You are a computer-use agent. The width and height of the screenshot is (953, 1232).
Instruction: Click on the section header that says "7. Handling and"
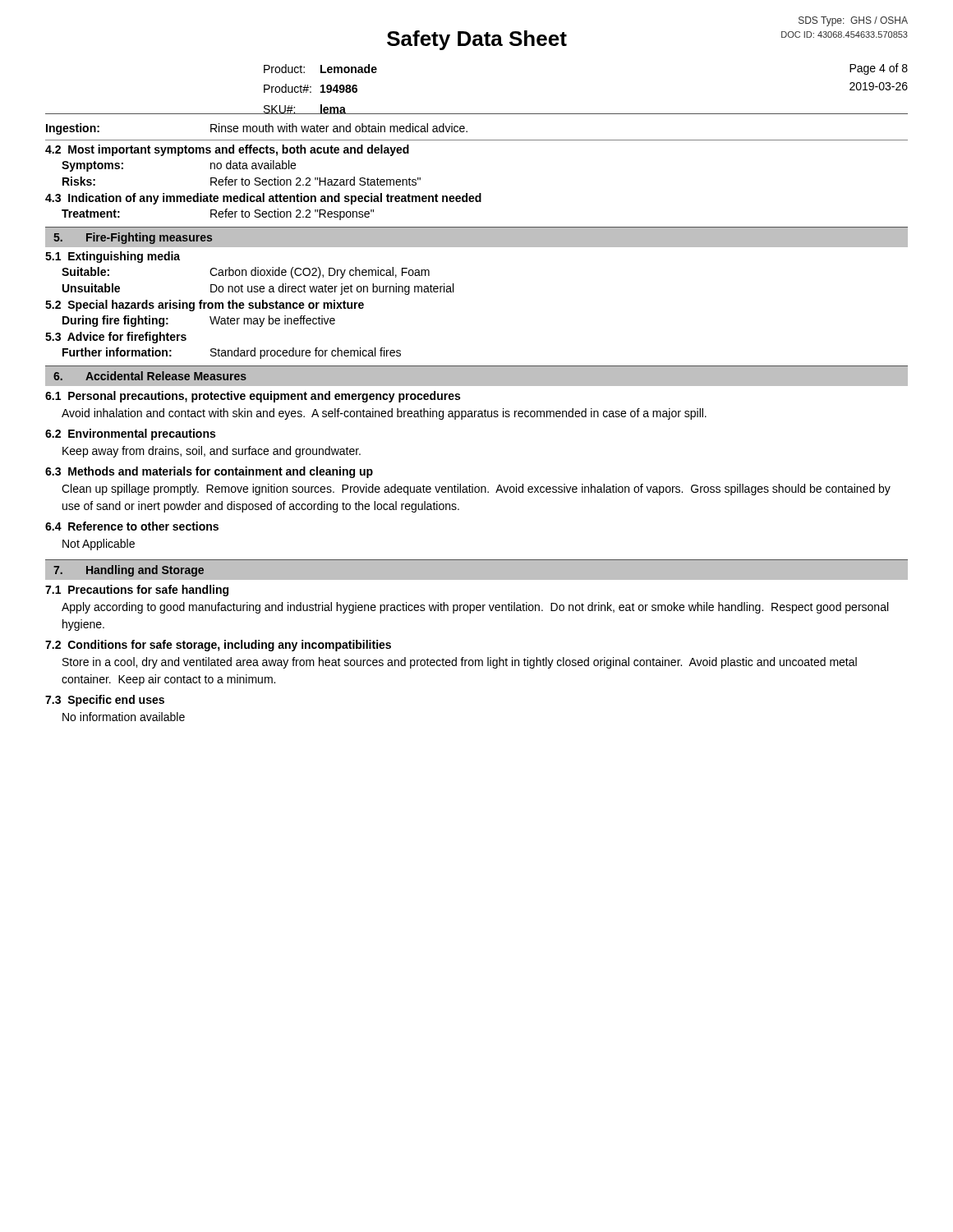click(x=129, y=570)
